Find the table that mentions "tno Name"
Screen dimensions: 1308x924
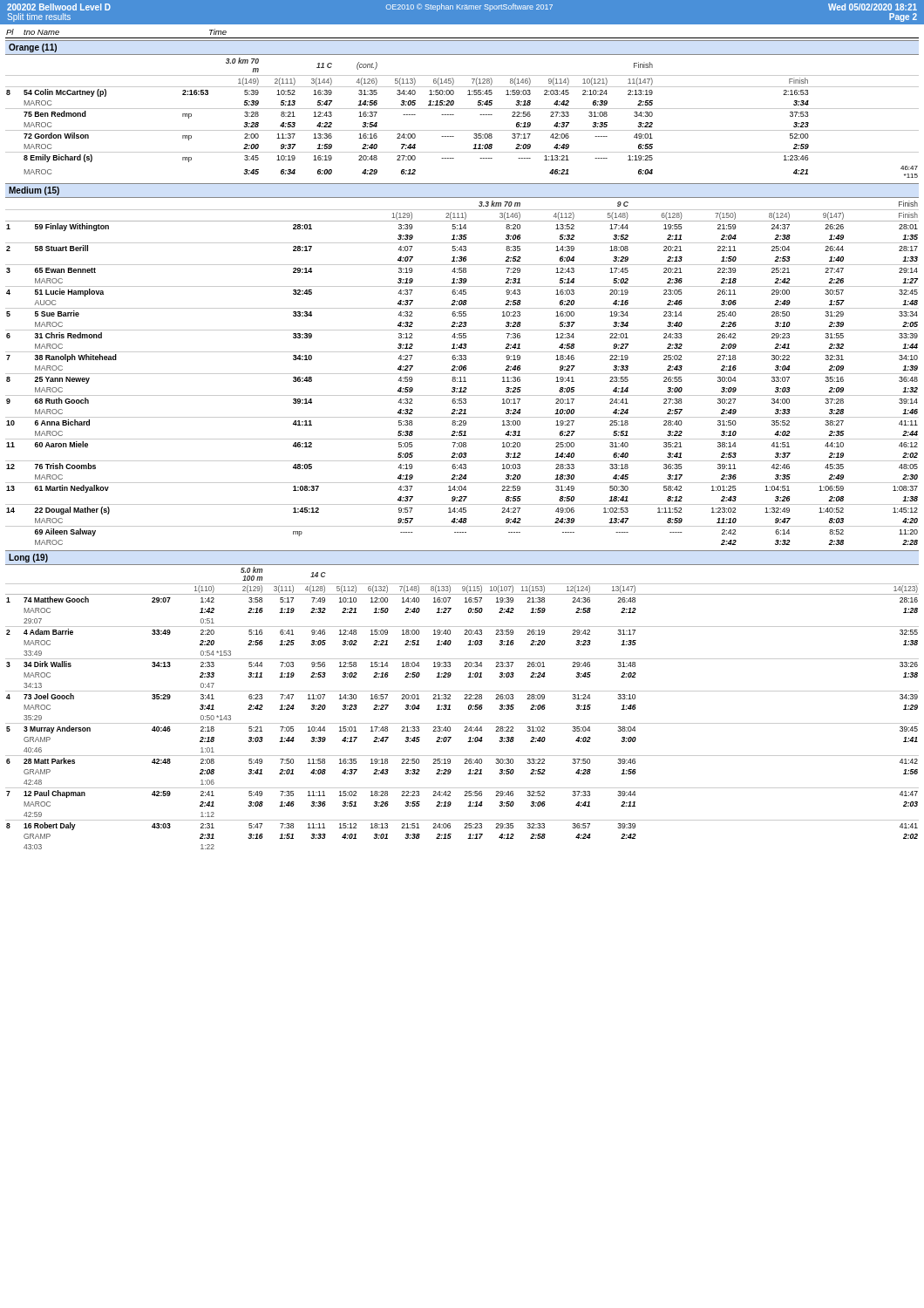(x=462, y=32)
